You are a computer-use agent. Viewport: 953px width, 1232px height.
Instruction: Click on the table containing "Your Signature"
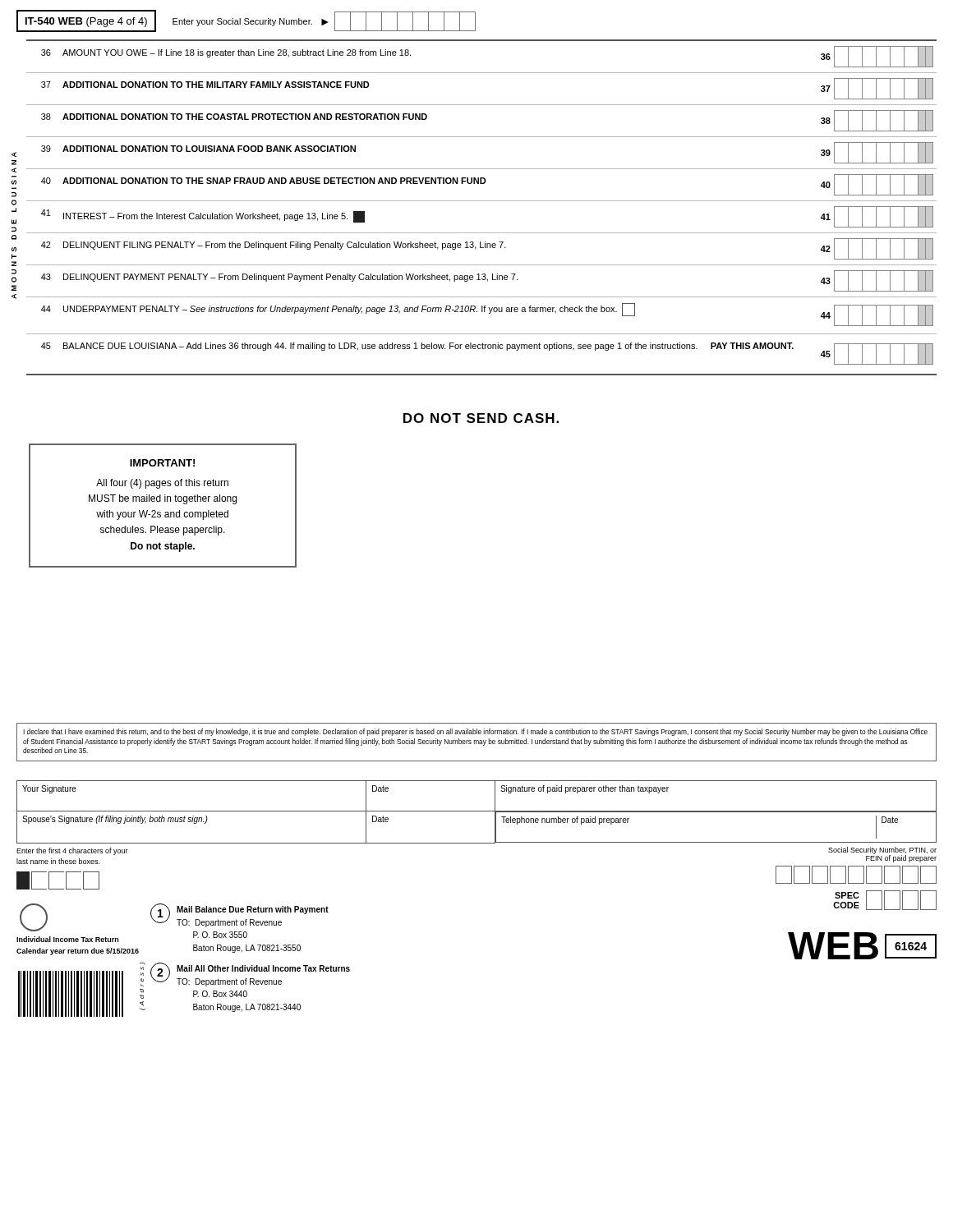point(476,812)
